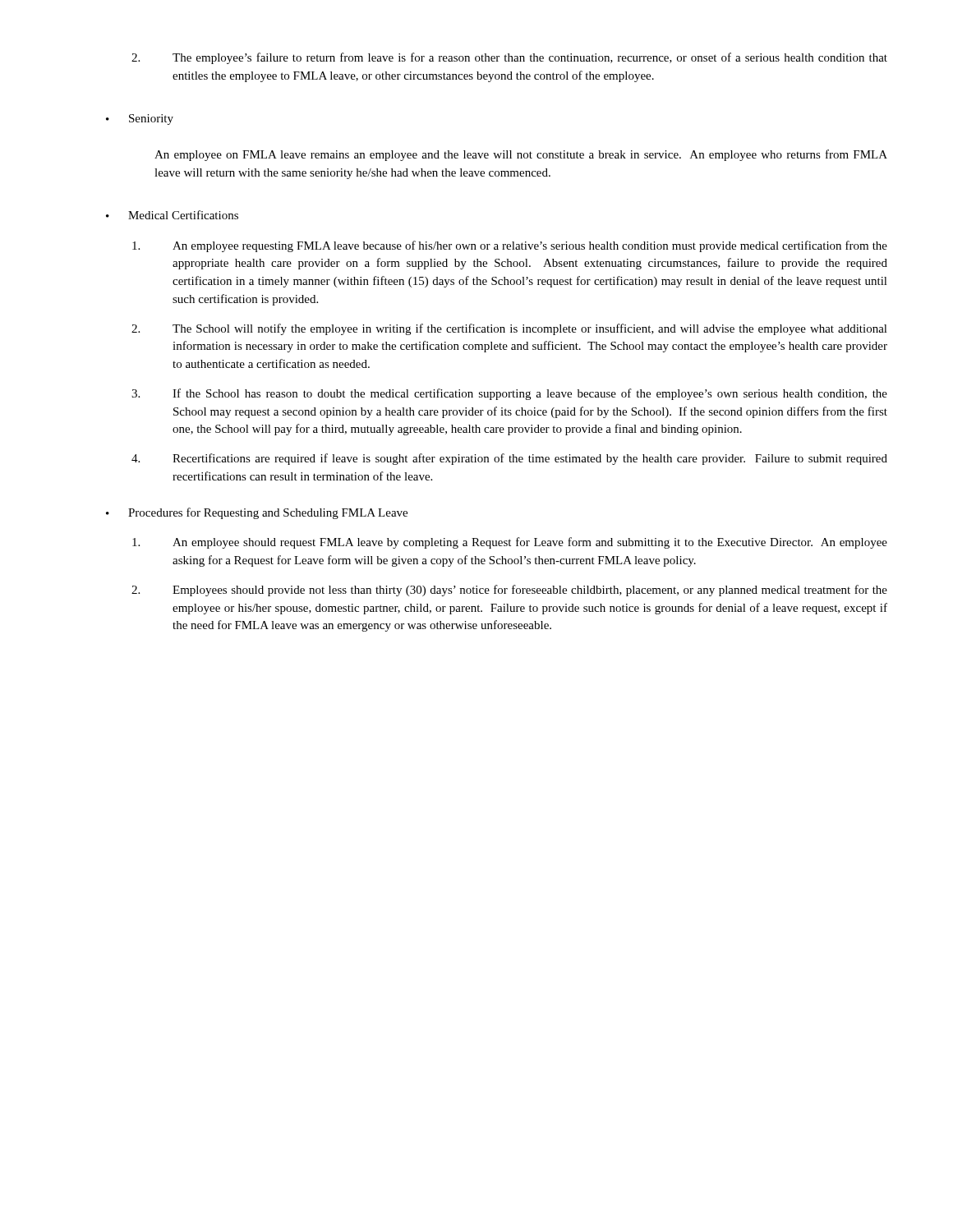Navigate to the passage starting "• Seniority"
This screenshot has width=953, height=1232.
[x=139, y=119]
